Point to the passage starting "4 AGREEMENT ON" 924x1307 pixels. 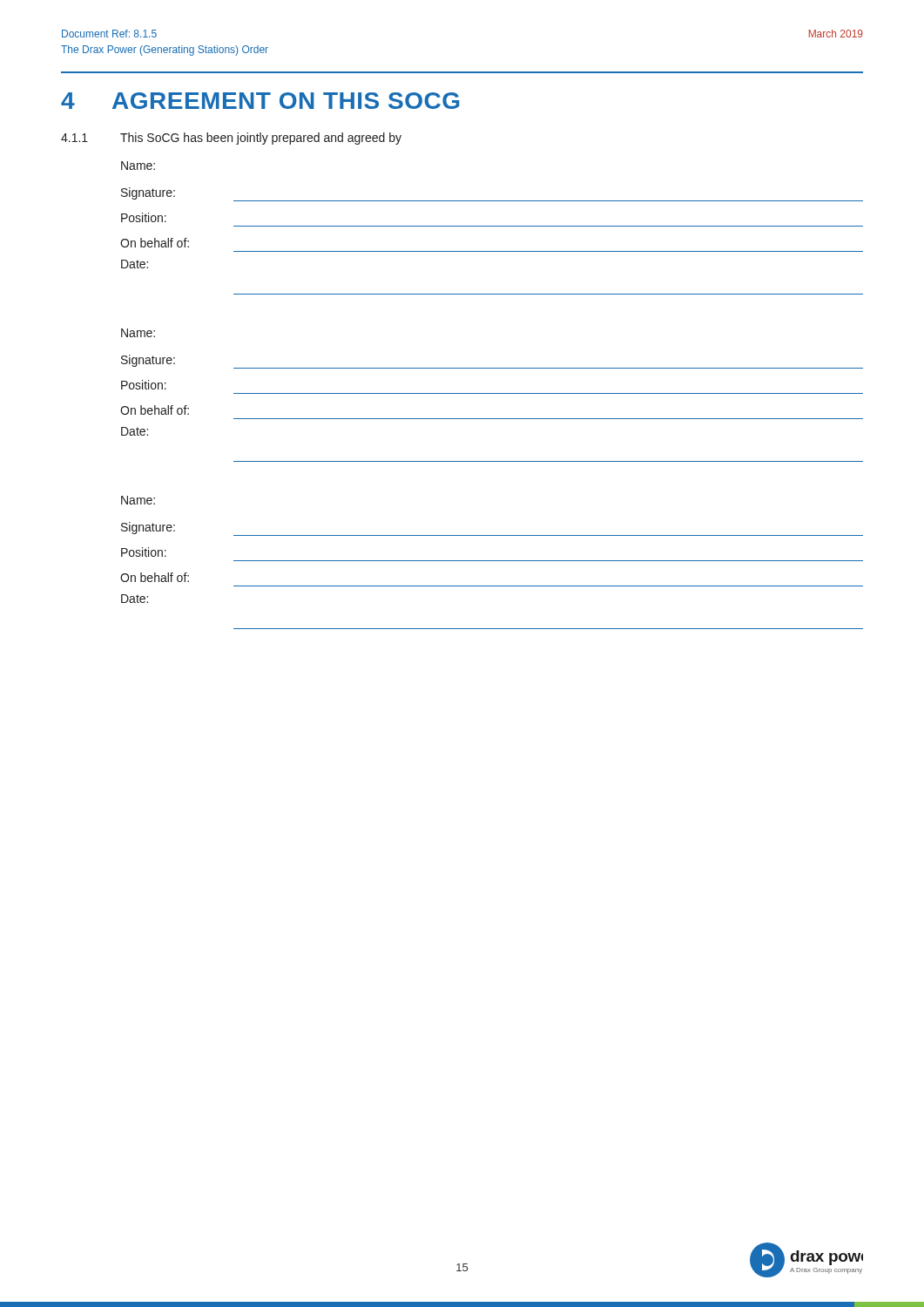coord(261,101)
